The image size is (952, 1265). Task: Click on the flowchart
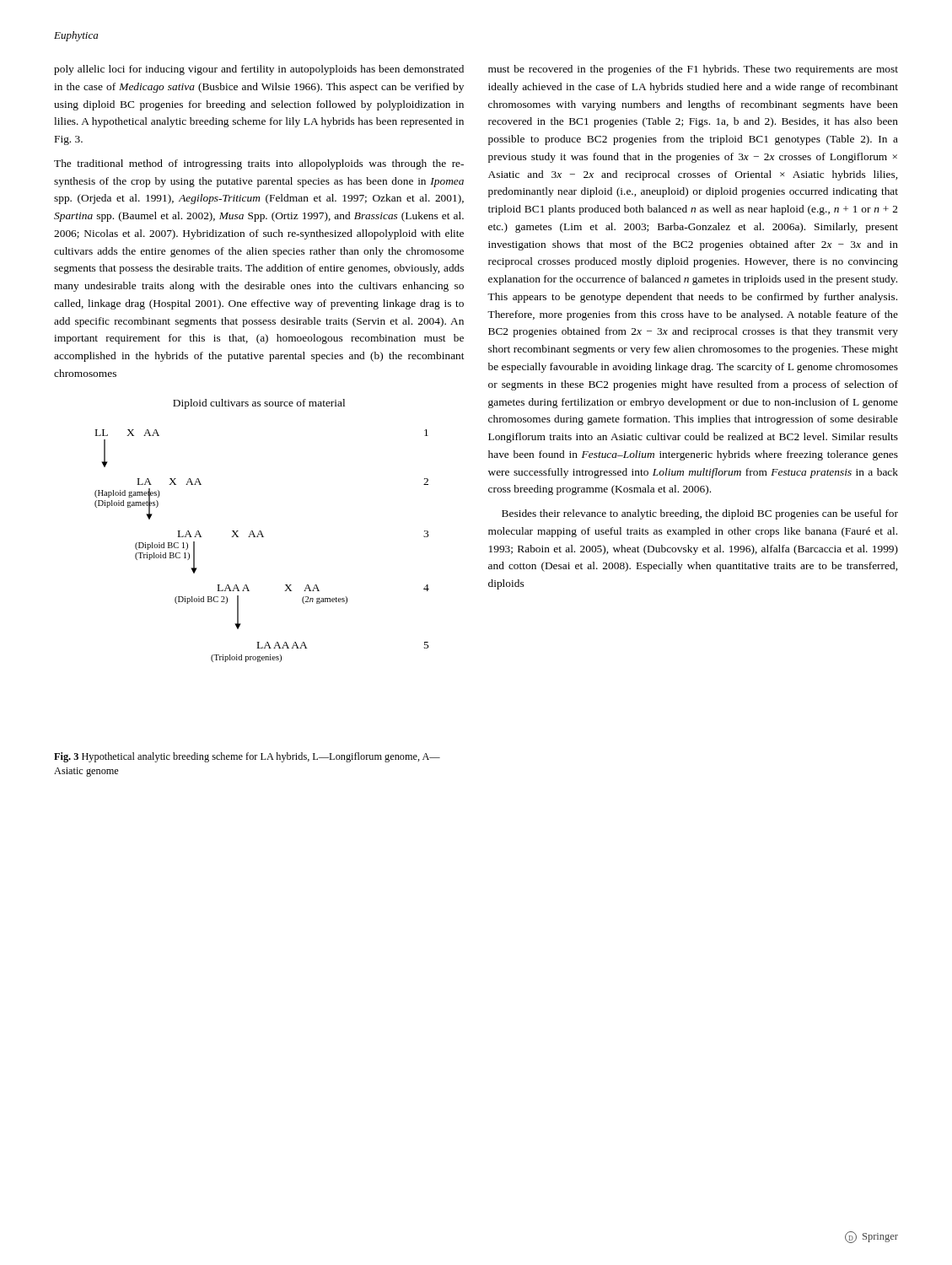(x=259, y=582)
